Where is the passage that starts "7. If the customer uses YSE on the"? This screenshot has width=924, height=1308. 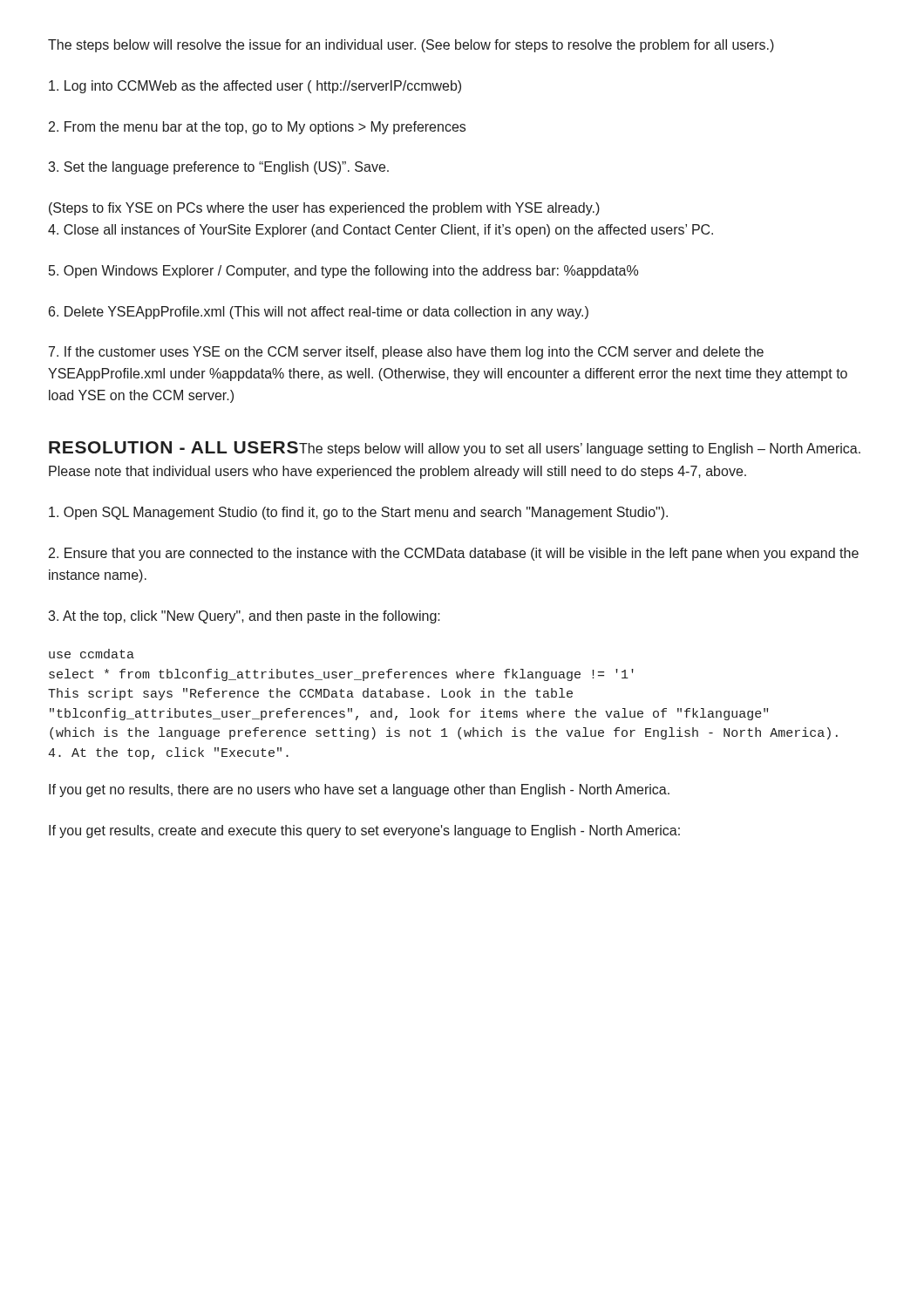click(448, 374)
